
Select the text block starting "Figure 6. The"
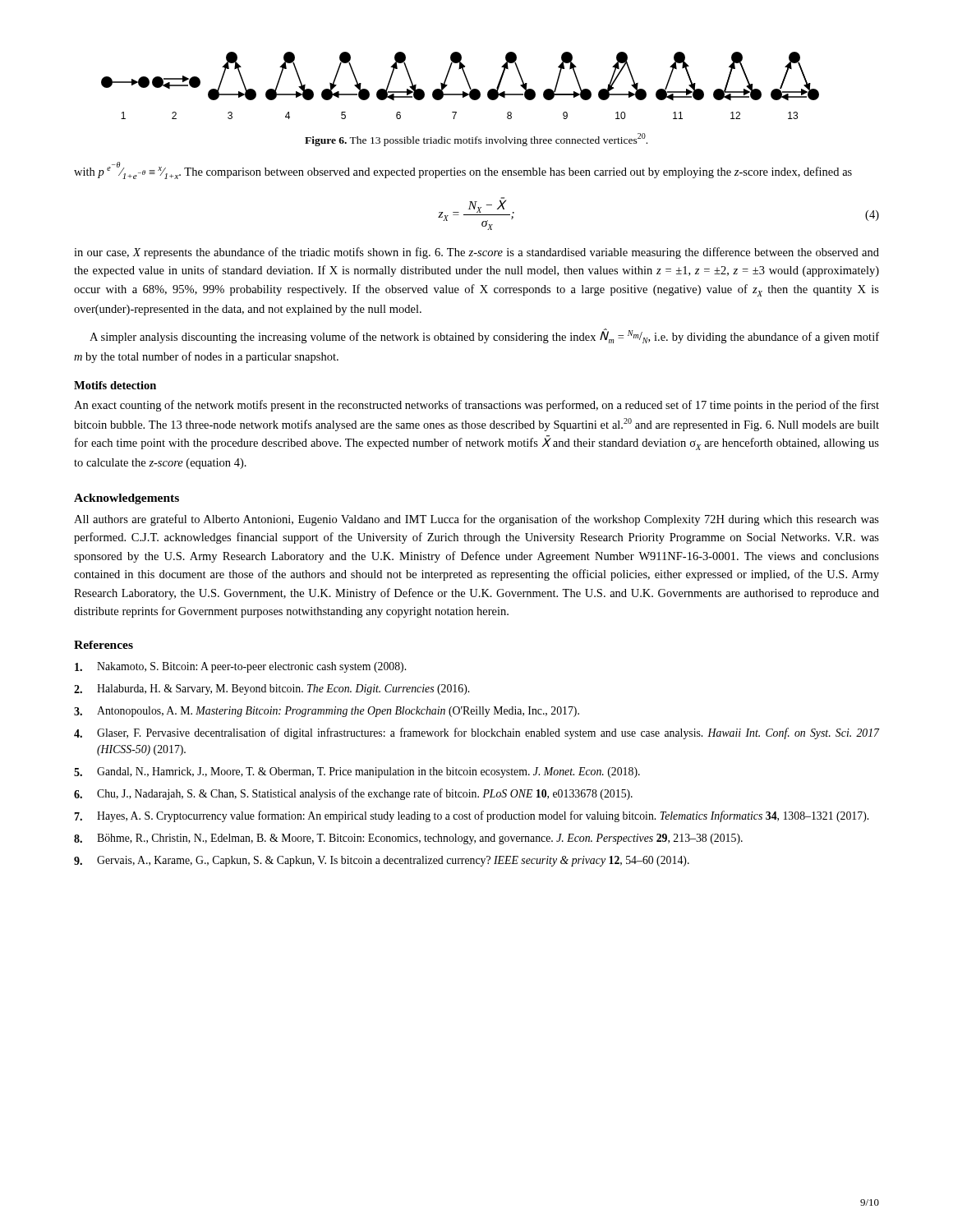point(476,139)
